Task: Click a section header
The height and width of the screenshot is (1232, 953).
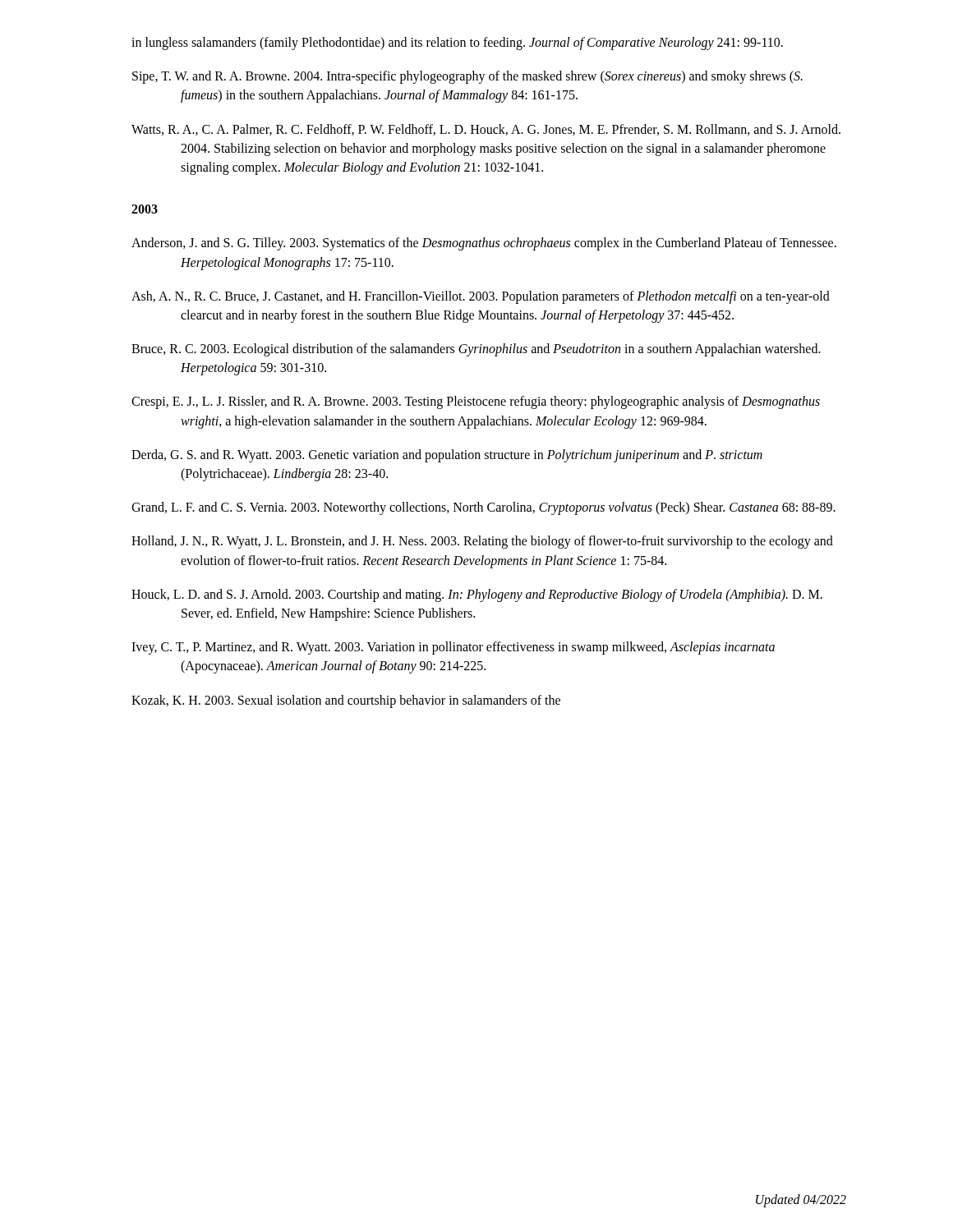Action: [145, 209]
